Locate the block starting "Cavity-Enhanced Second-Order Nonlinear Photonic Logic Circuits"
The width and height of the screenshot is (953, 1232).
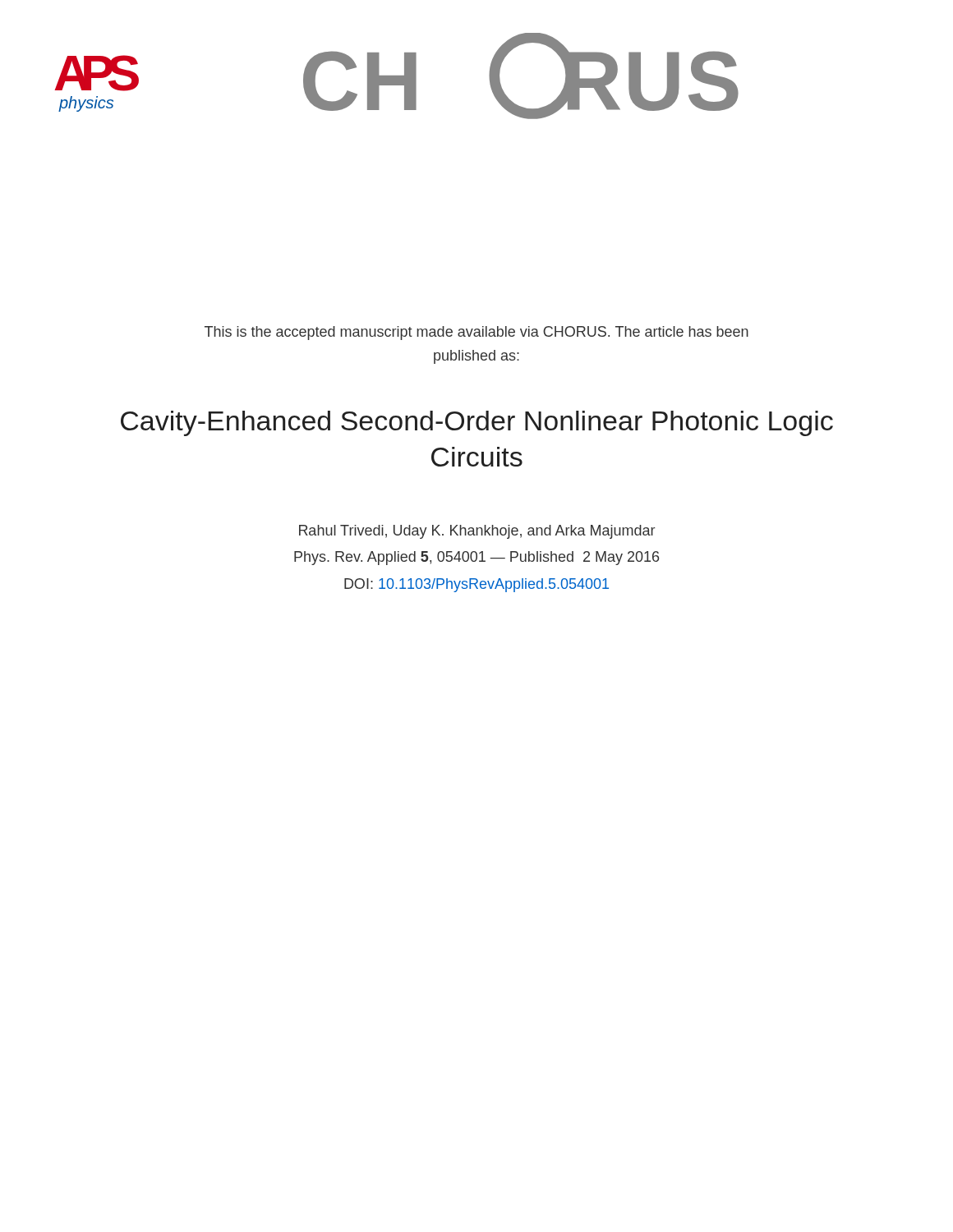tap(476, 439)
